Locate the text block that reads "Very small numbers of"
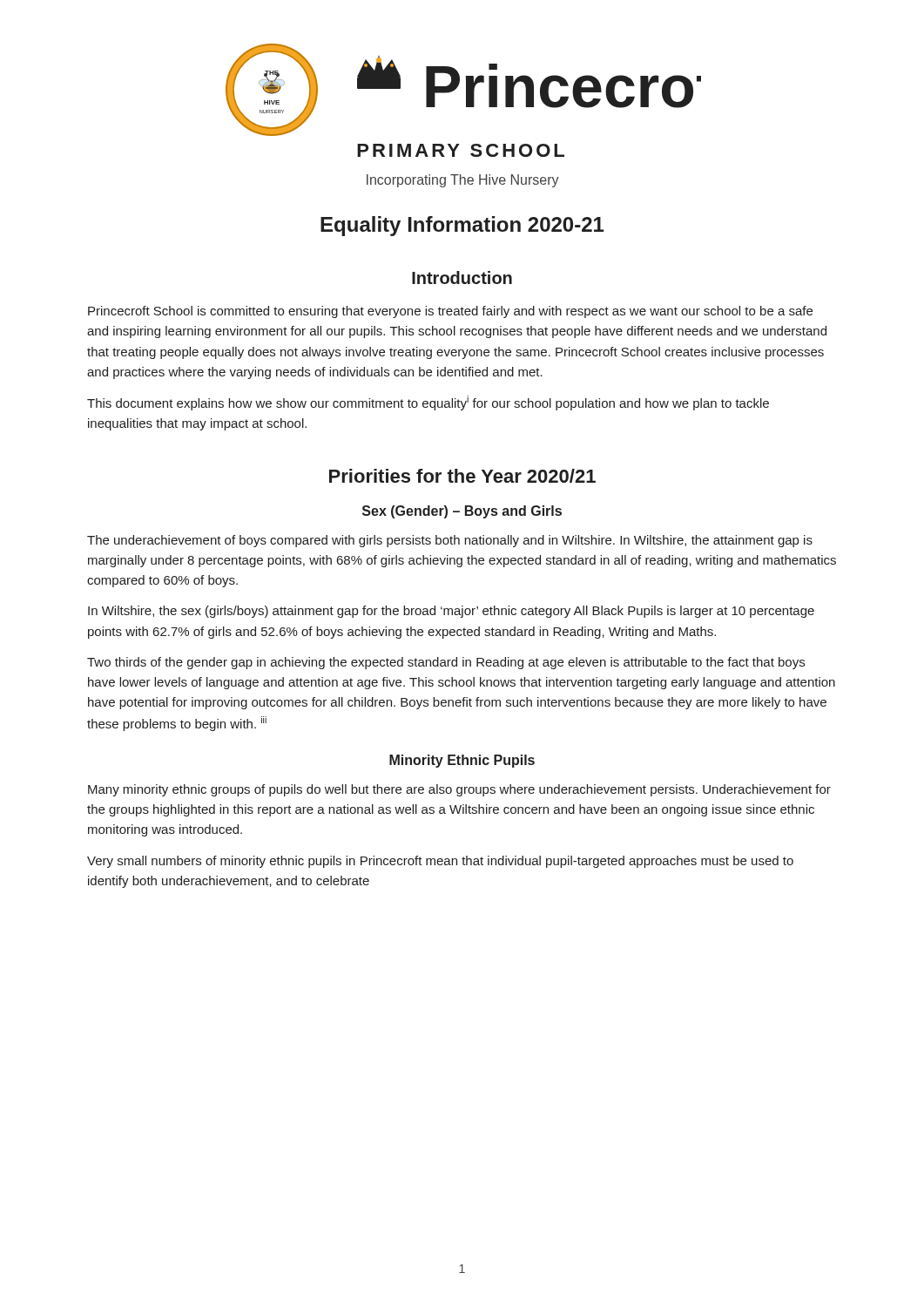Screen dimensions: 1307x924 pyautogui.click(x=440, y=870)
